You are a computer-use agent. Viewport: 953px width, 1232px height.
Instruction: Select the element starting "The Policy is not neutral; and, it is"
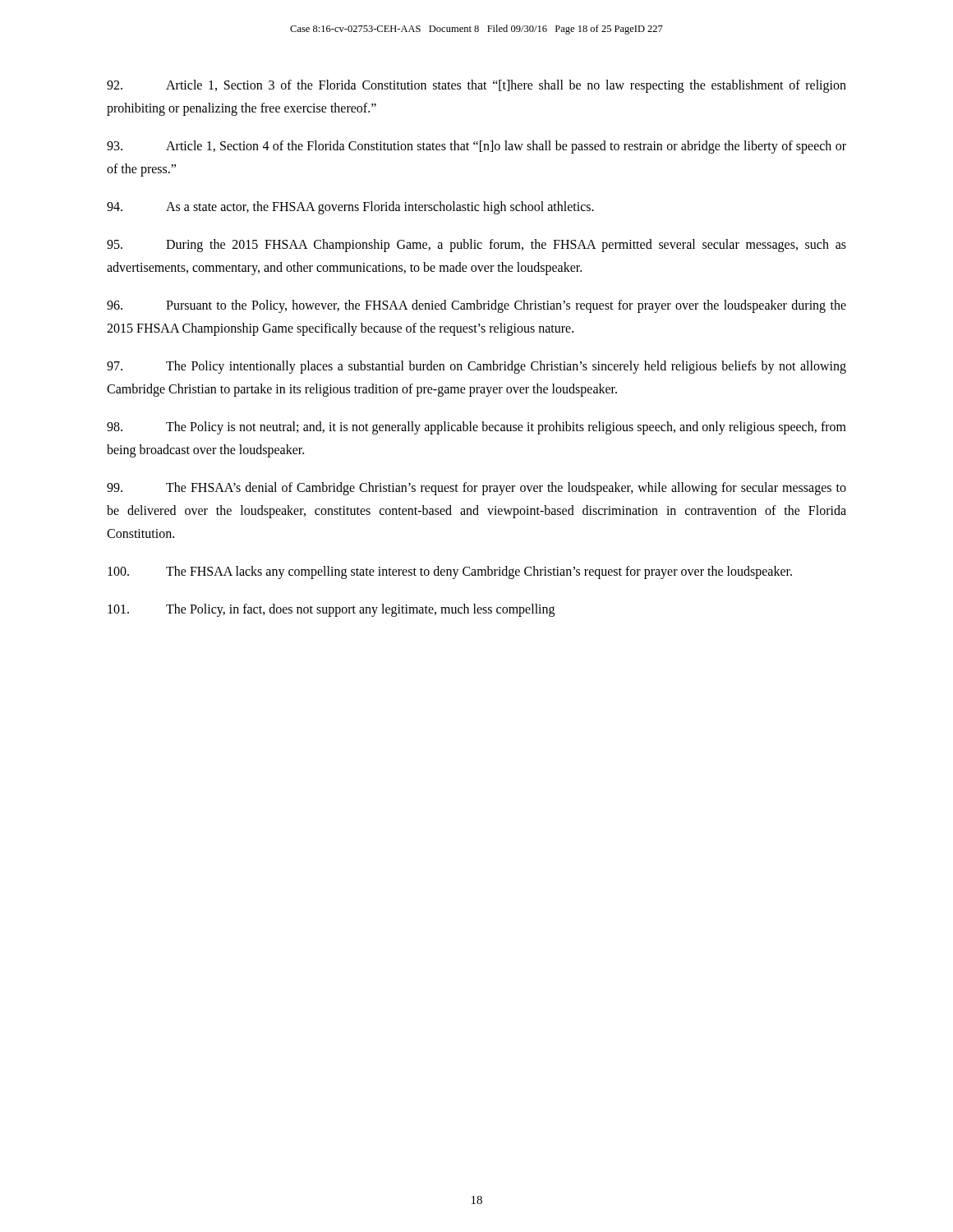pyautogui.click(x=476, y=439)
